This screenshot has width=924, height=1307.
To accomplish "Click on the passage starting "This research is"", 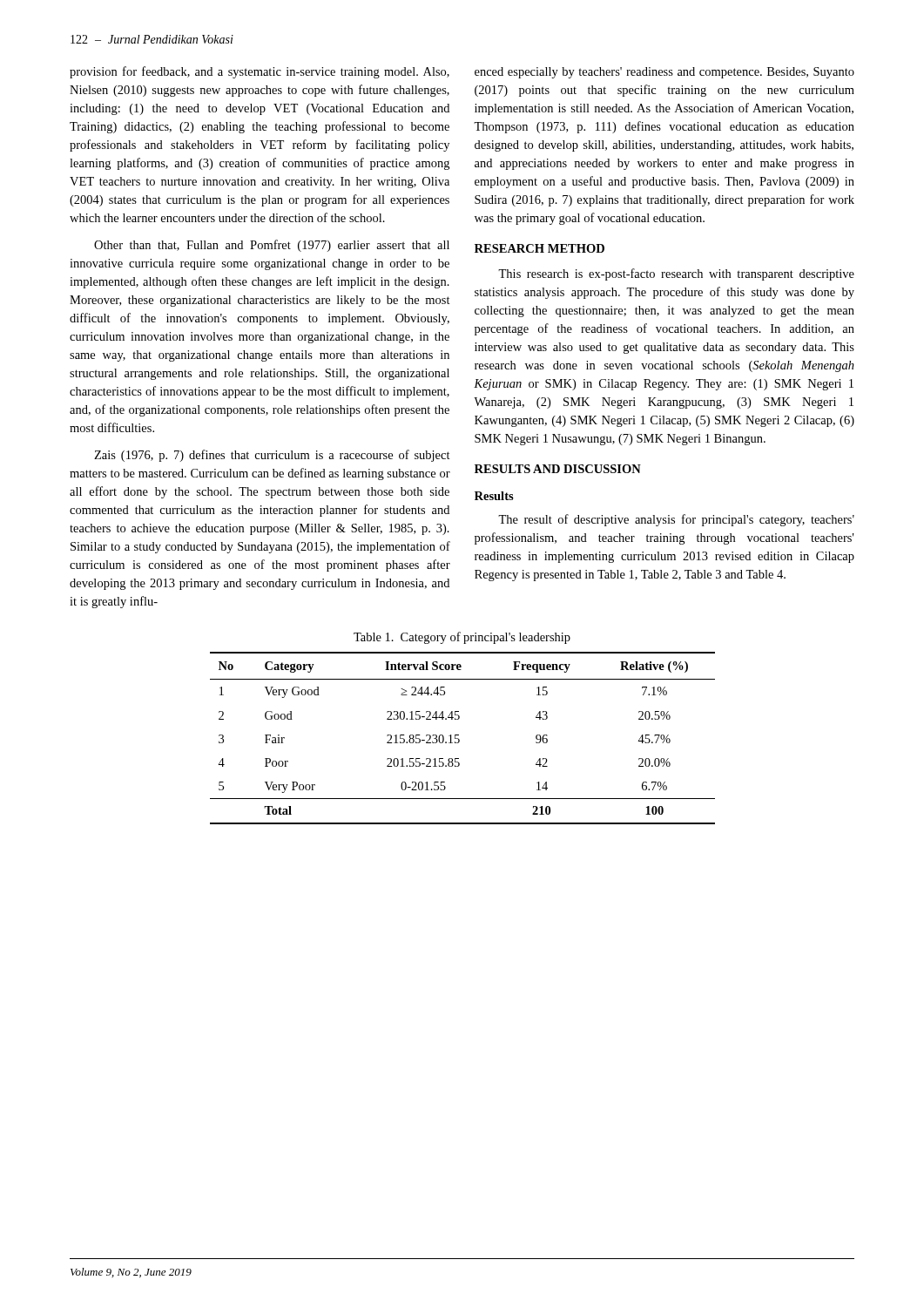I will [664, 357].
